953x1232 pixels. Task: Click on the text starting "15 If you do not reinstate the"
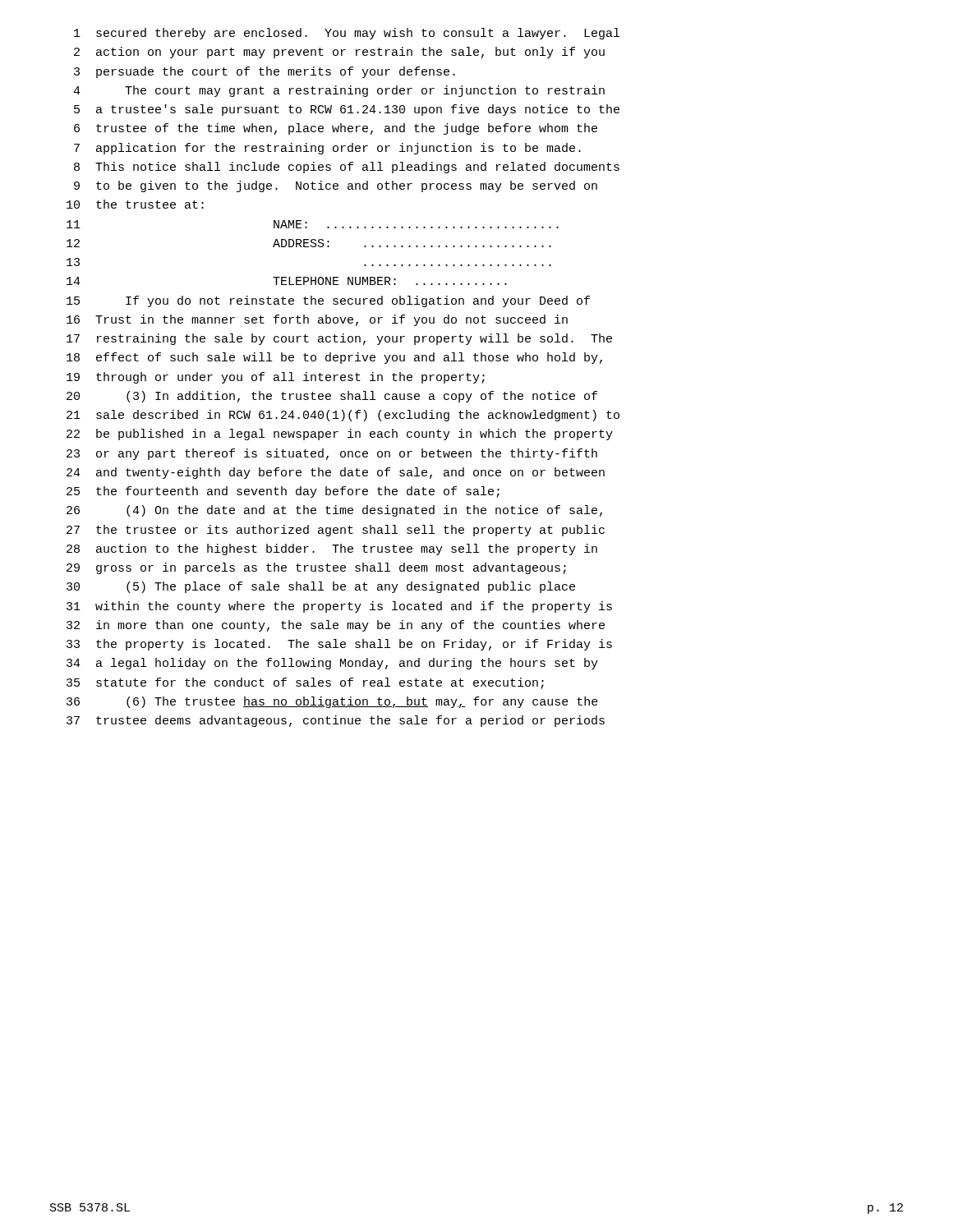pos(476,340)
